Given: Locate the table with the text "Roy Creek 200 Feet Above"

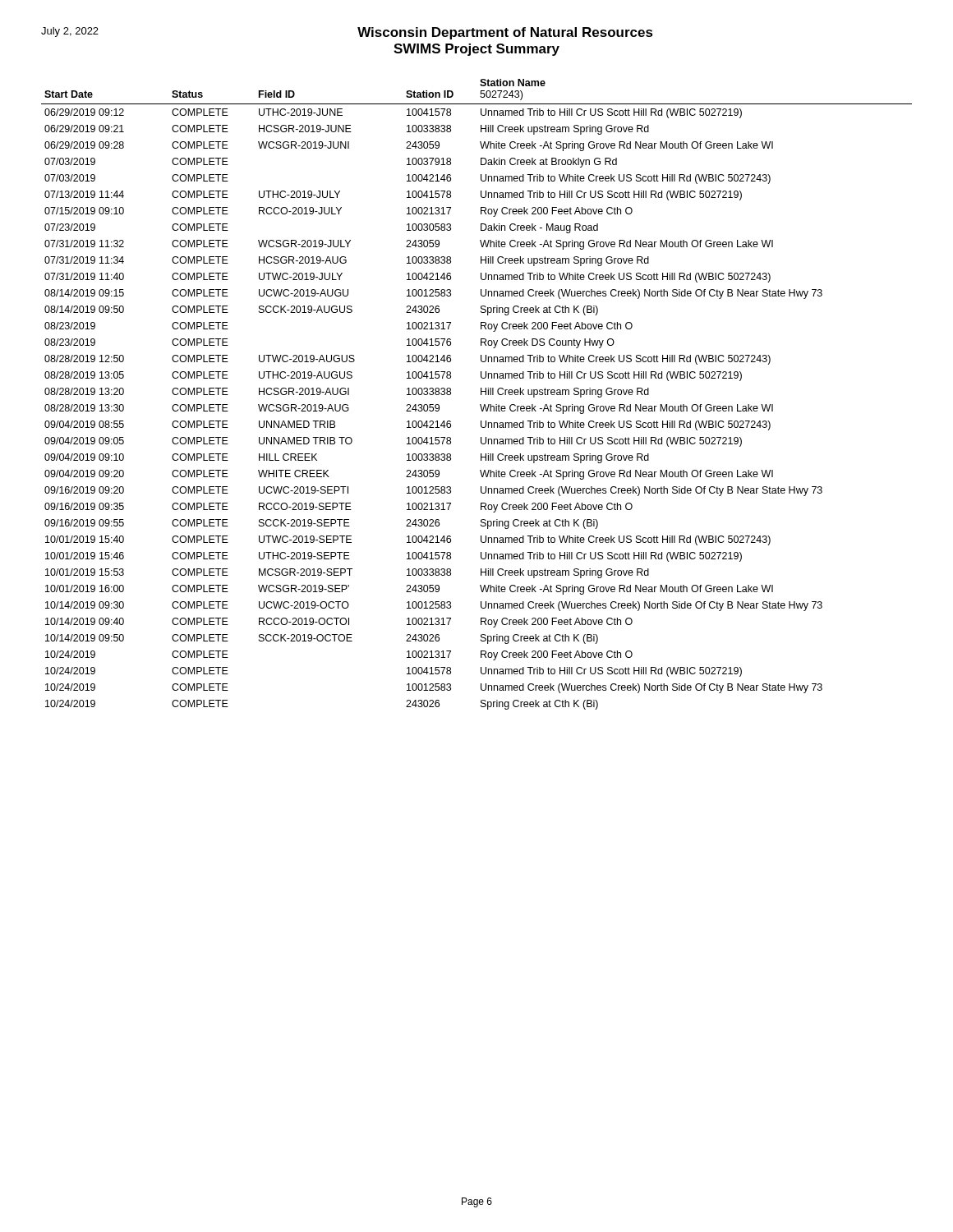Looking at the screenshot, I should [476, 393].
